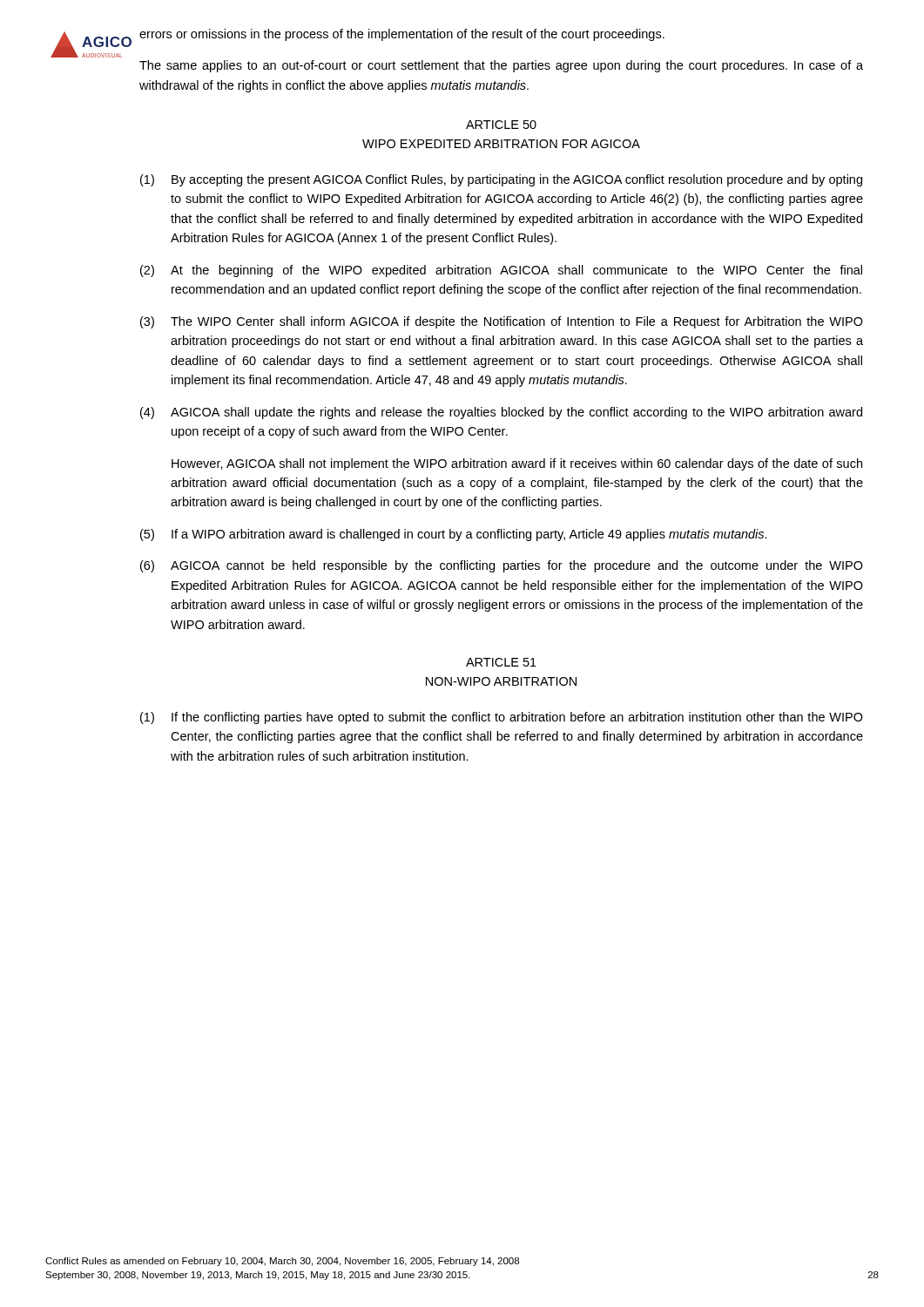Find the block on this page that starts "(5) If a WIPO arbitration"
The width and height of the screenshot is (924, 1307).
click(501, 534)
